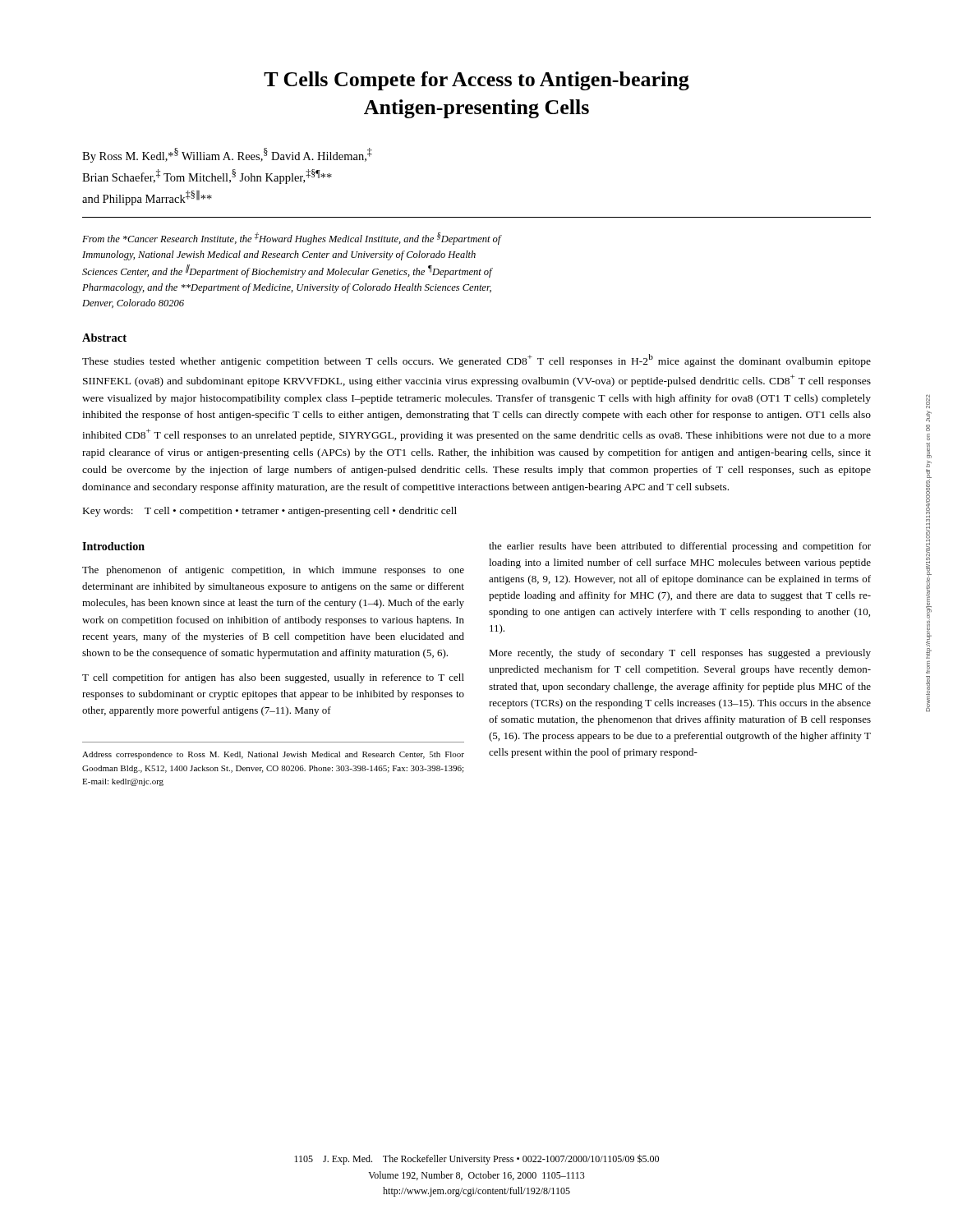Screen dimensions: 1232x953
Task: Click on the text block with the text "By Ross M. Kedl,*§ William A. Rees,§"
Action: 227,175
